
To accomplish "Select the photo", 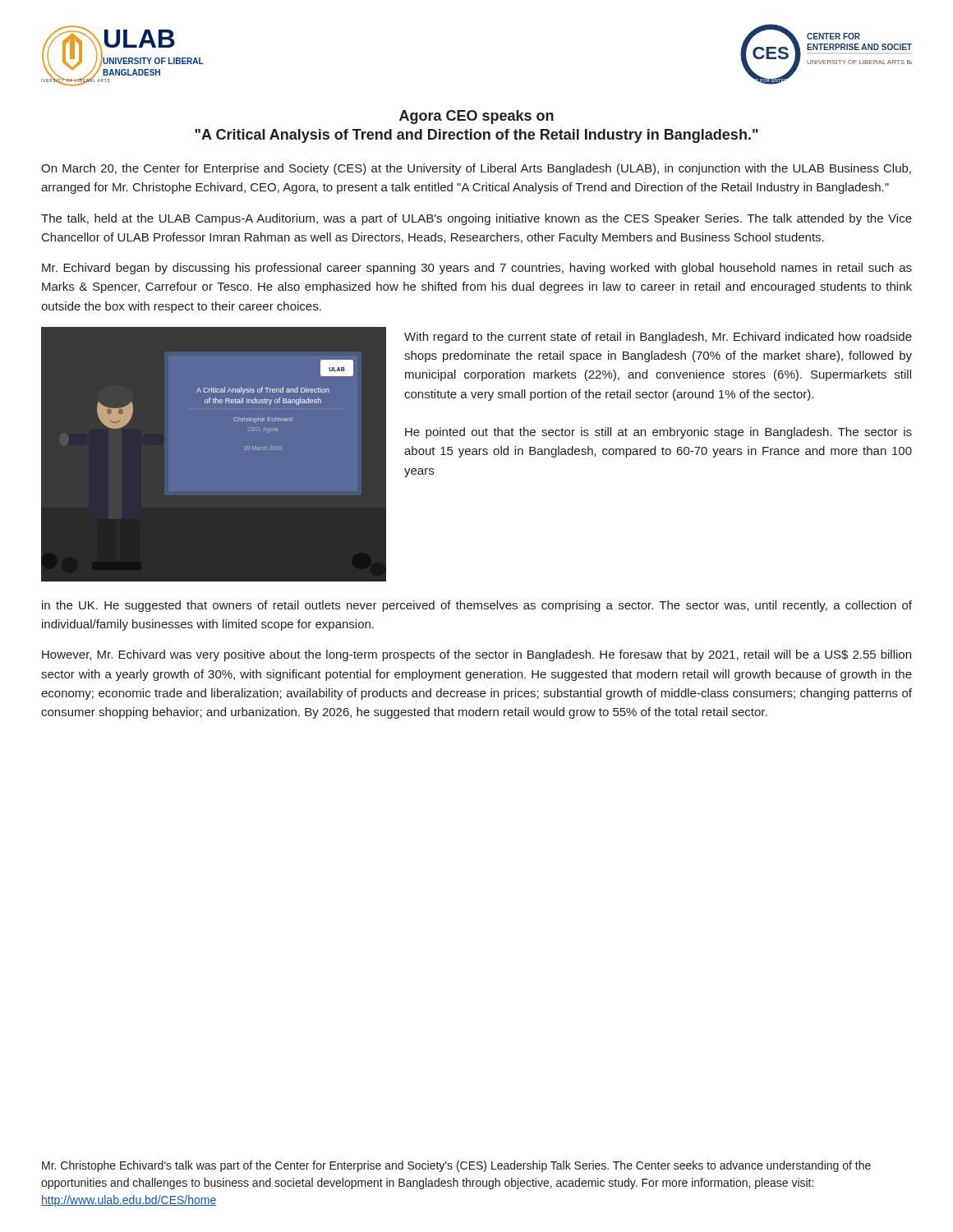I will point(214,455).
